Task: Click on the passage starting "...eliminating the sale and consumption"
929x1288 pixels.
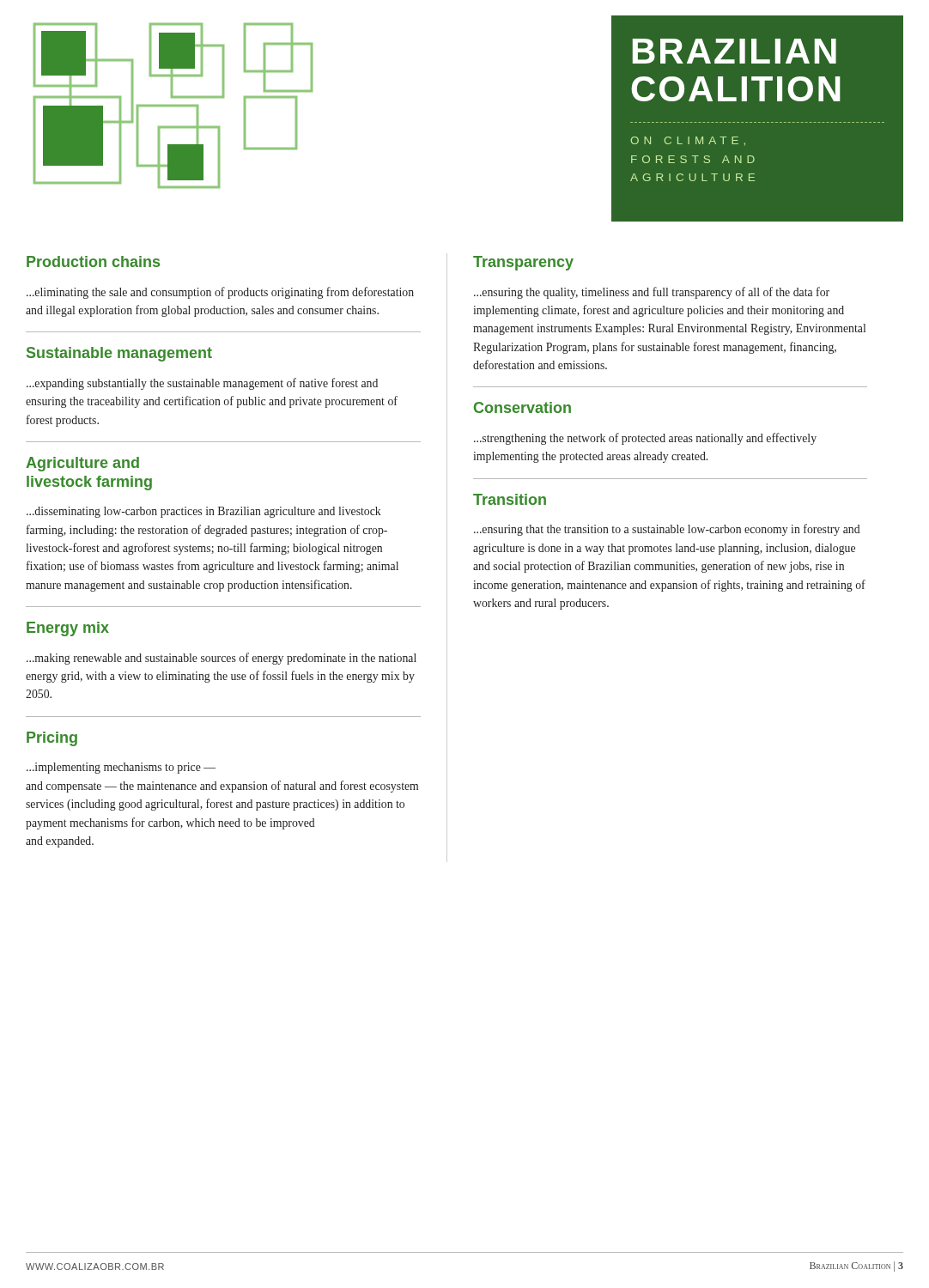Action: tap(223, 301)
